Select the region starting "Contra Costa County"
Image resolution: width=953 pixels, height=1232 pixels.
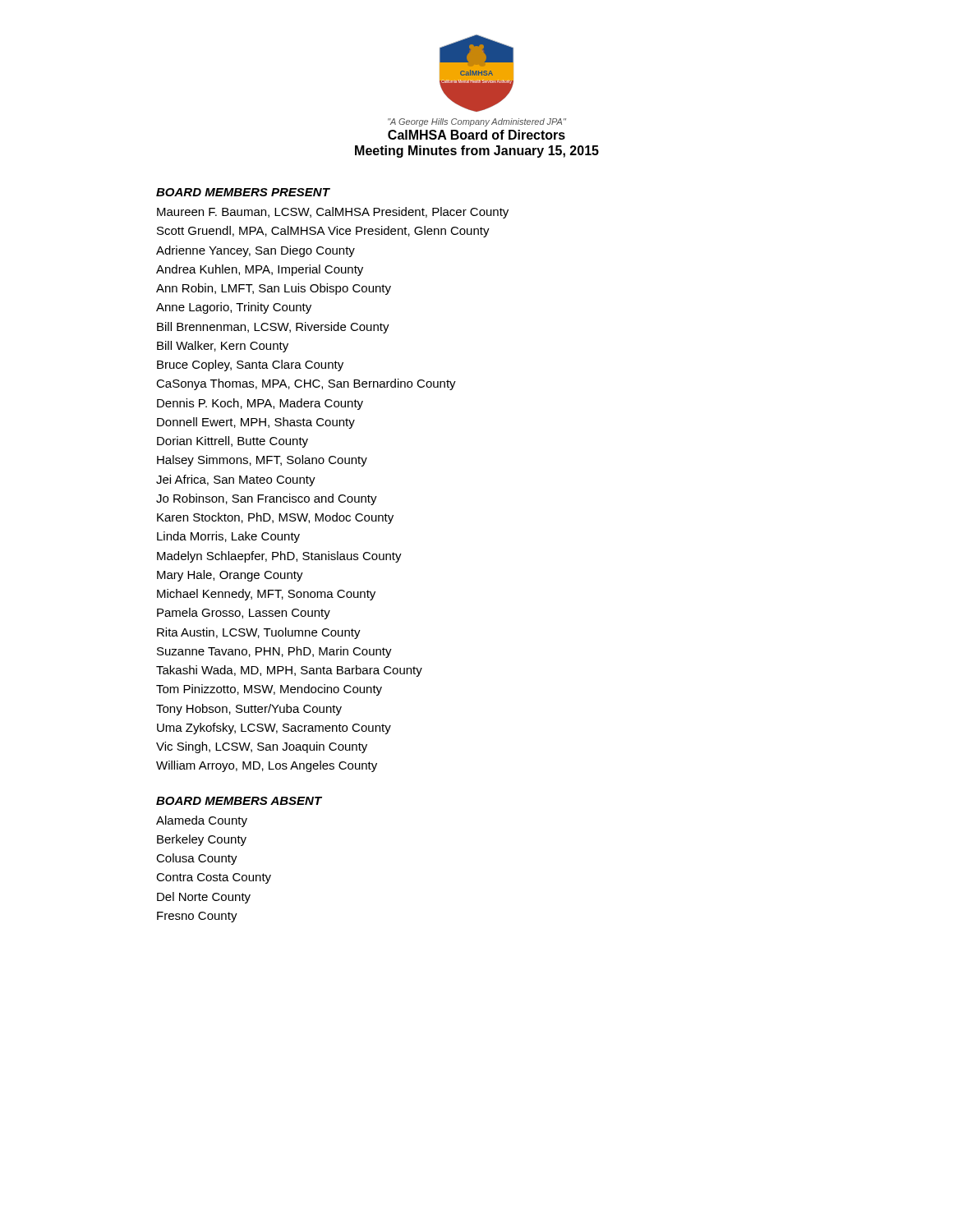pos(214,877)
